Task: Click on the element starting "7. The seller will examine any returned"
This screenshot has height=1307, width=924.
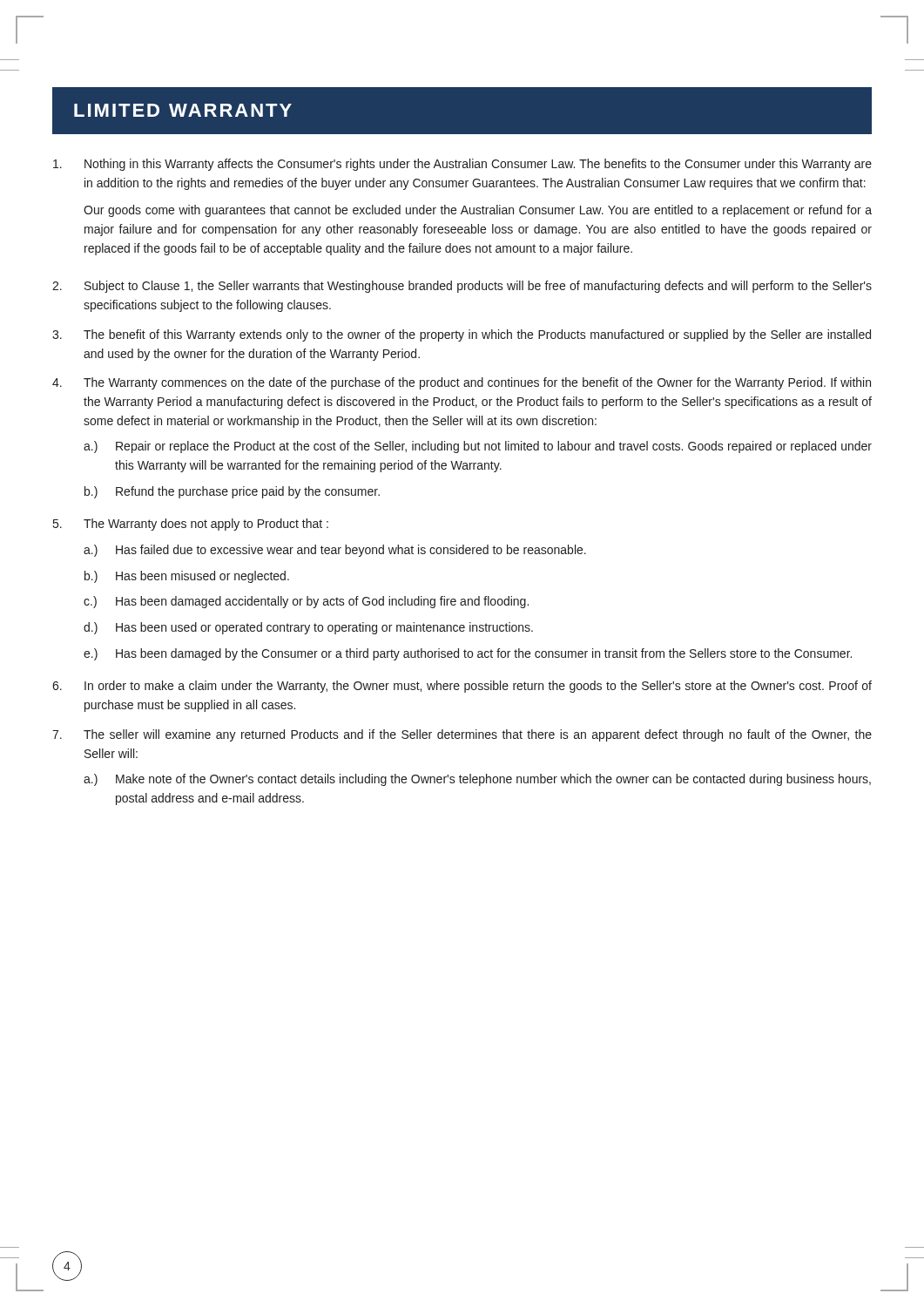Action: 462,769
